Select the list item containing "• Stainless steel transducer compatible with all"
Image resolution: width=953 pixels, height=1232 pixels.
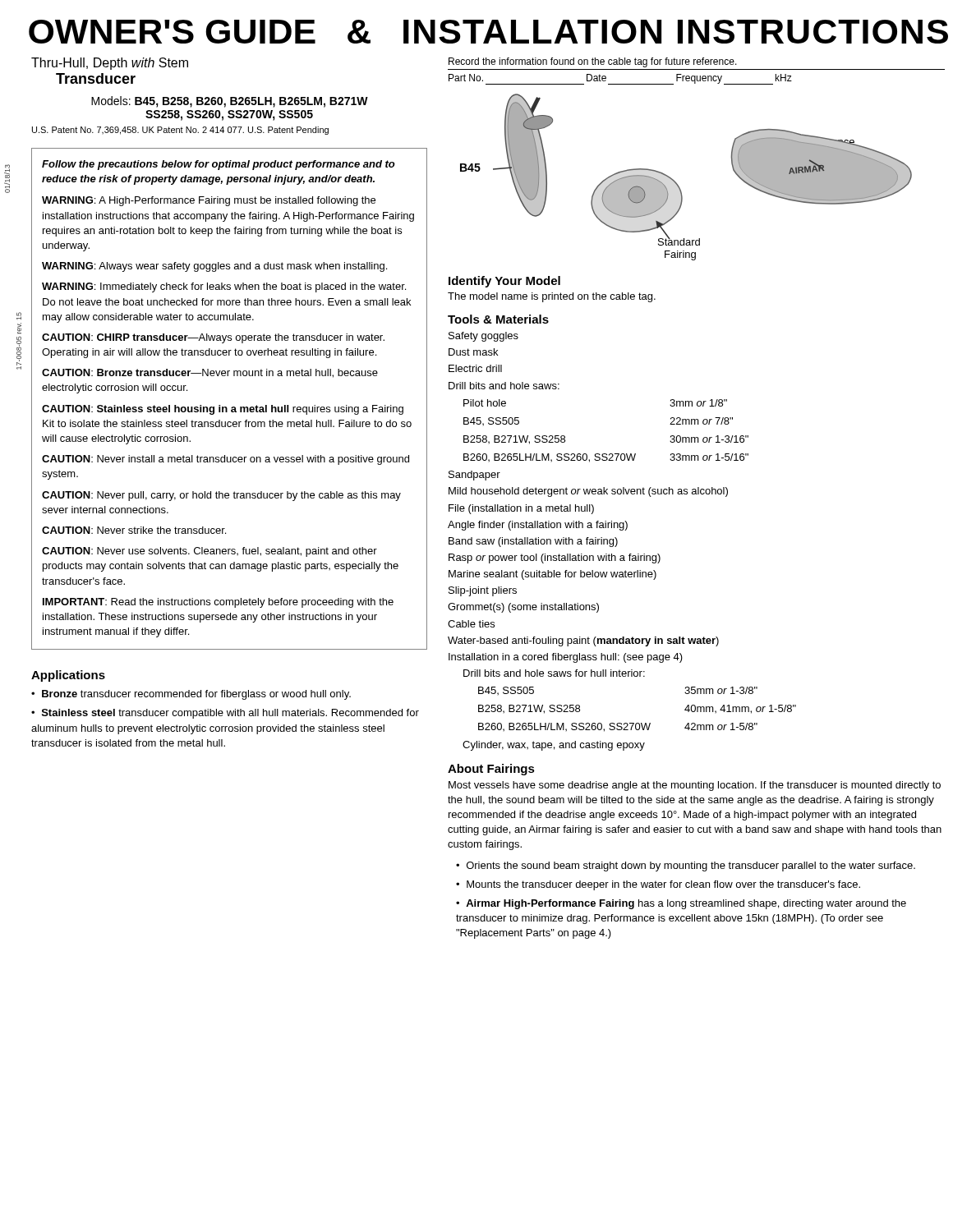pos(225,728)
